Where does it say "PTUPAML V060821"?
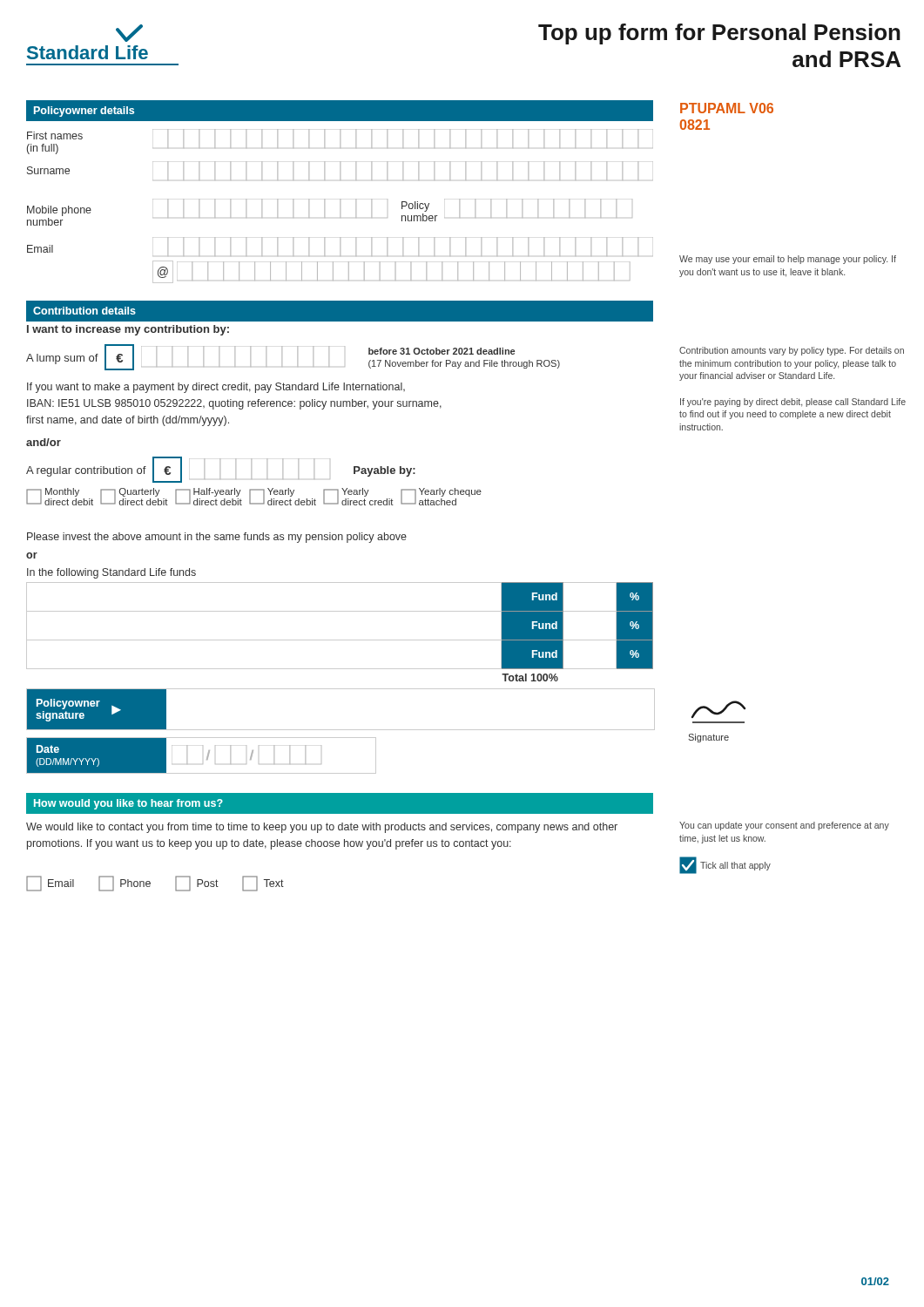The height and width of the screenshot is (1307, 924). click(727, 108)
